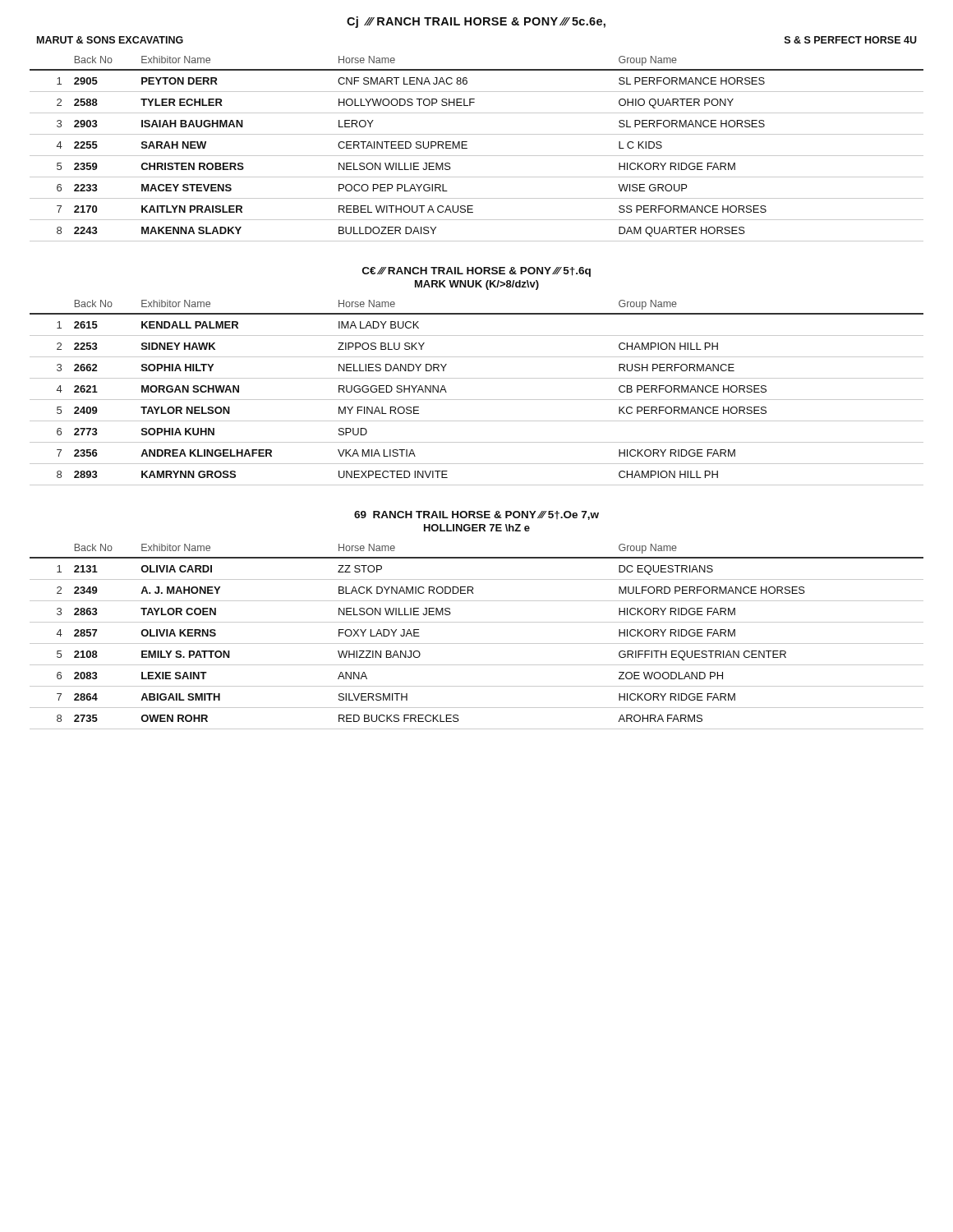
Task: Click on the section header with the text "MARK WNUK (K/>8/dz\v)"
Action: coord(476,284)
